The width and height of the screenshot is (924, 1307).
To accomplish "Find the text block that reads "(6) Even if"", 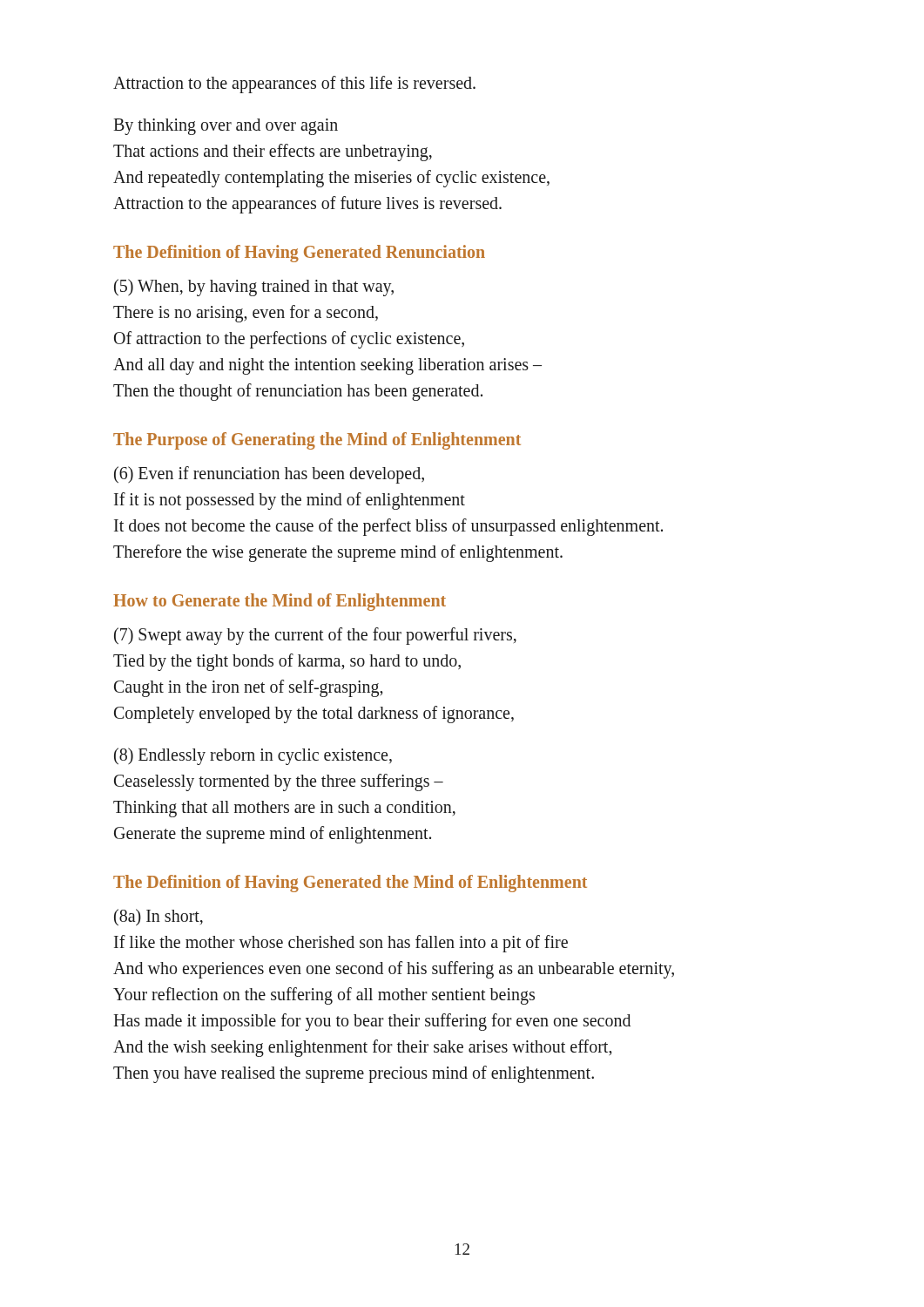I will pyautogui.click(x=462, y=512).
